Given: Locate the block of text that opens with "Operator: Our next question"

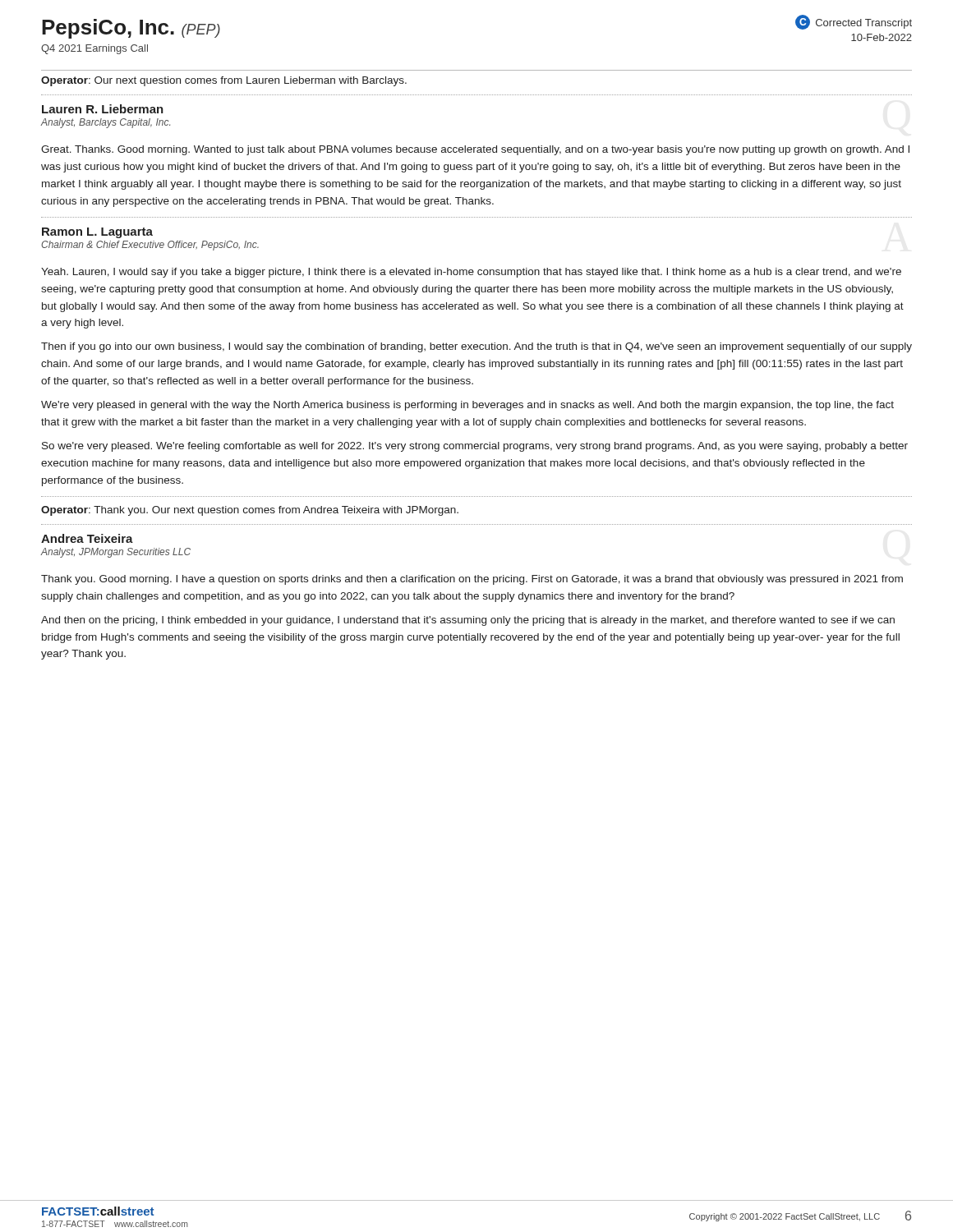Looking at the screenshot, I should [x=224, y=80].
